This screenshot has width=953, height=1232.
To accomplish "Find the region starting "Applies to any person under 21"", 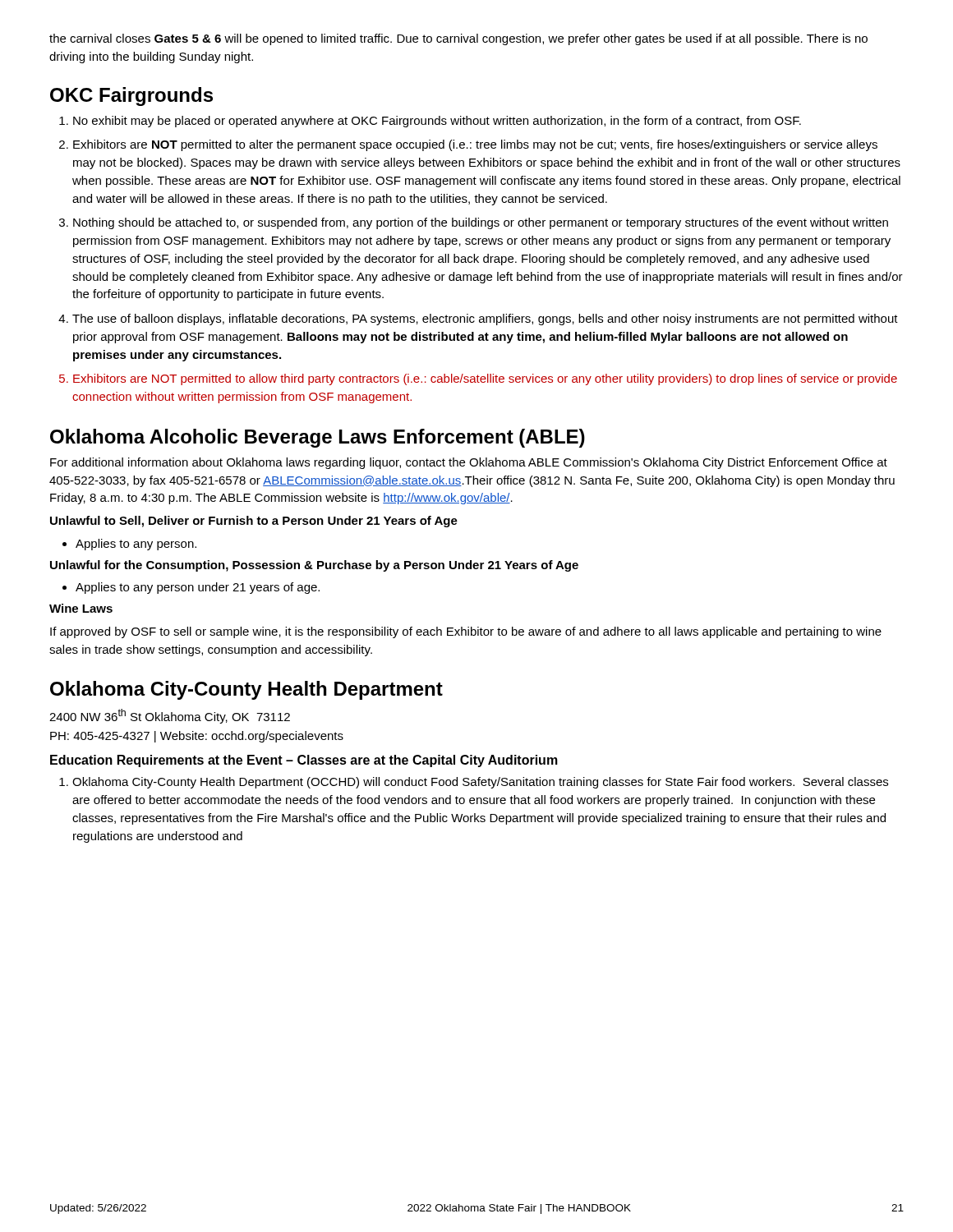I will pyautogui.click(x=198, y=587).
